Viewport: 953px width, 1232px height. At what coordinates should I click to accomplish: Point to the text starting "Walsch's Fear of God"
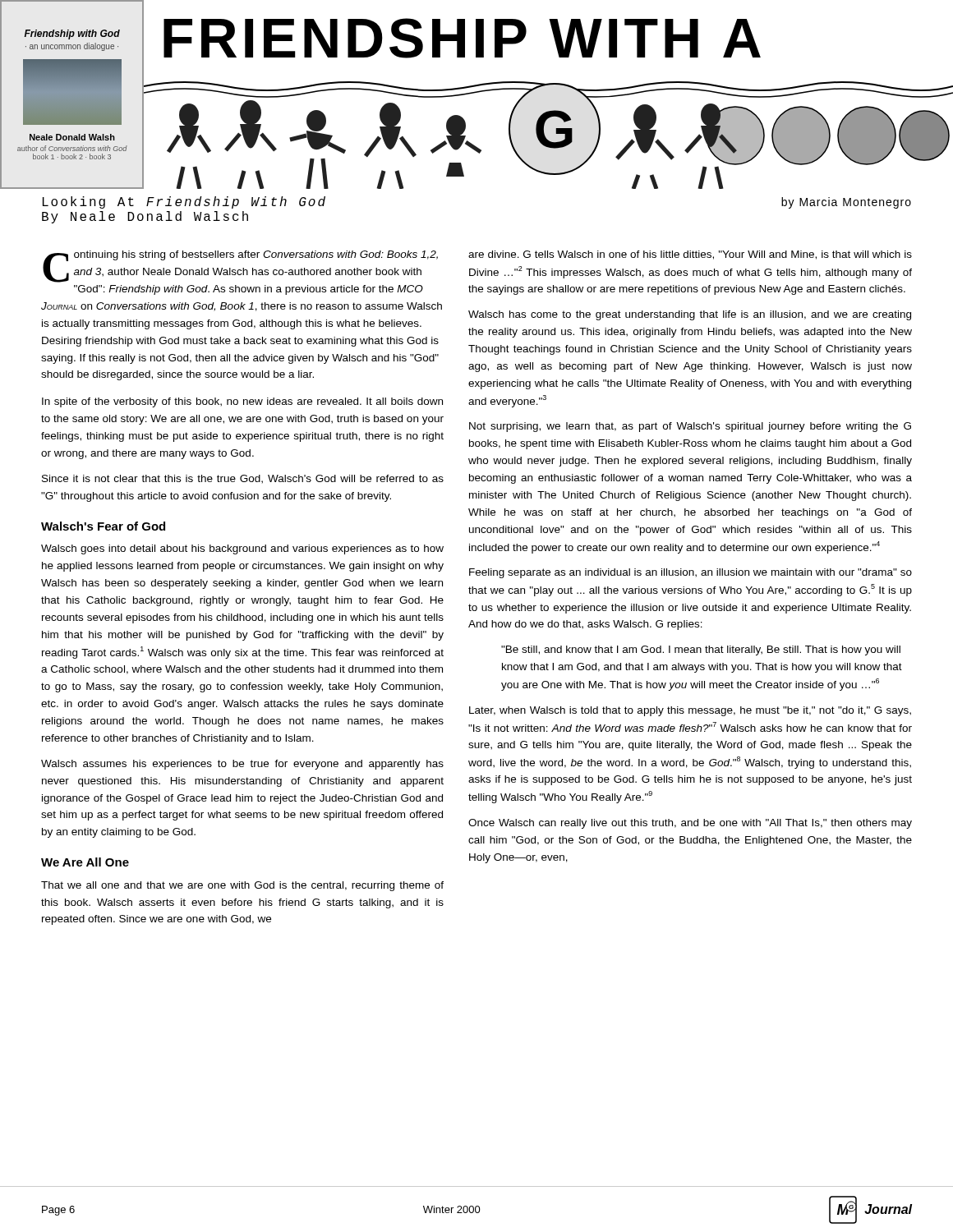tap(104, 526)
